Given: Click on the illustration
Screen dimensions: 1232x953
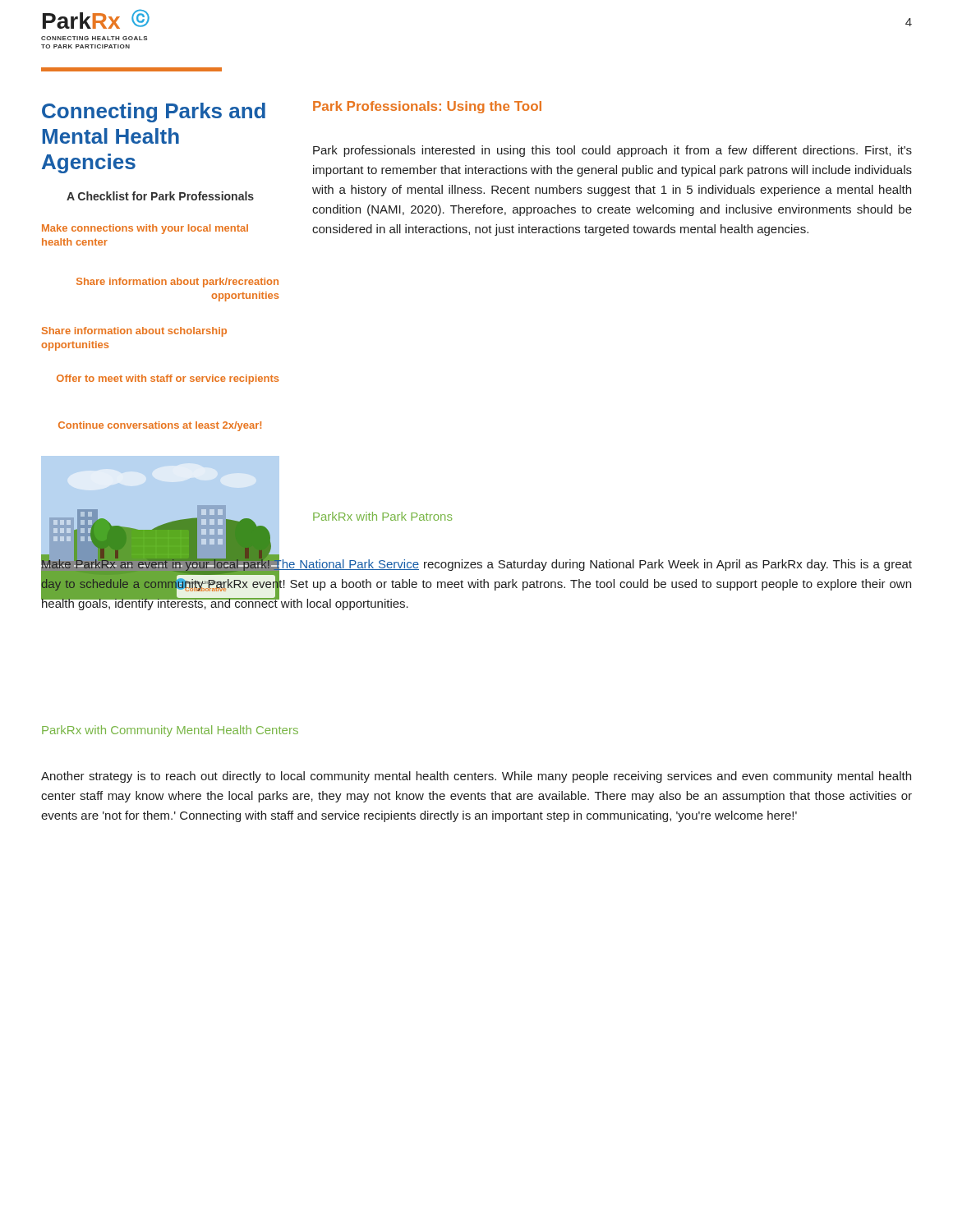Looking at the screenshot, I should coord(160,528).
